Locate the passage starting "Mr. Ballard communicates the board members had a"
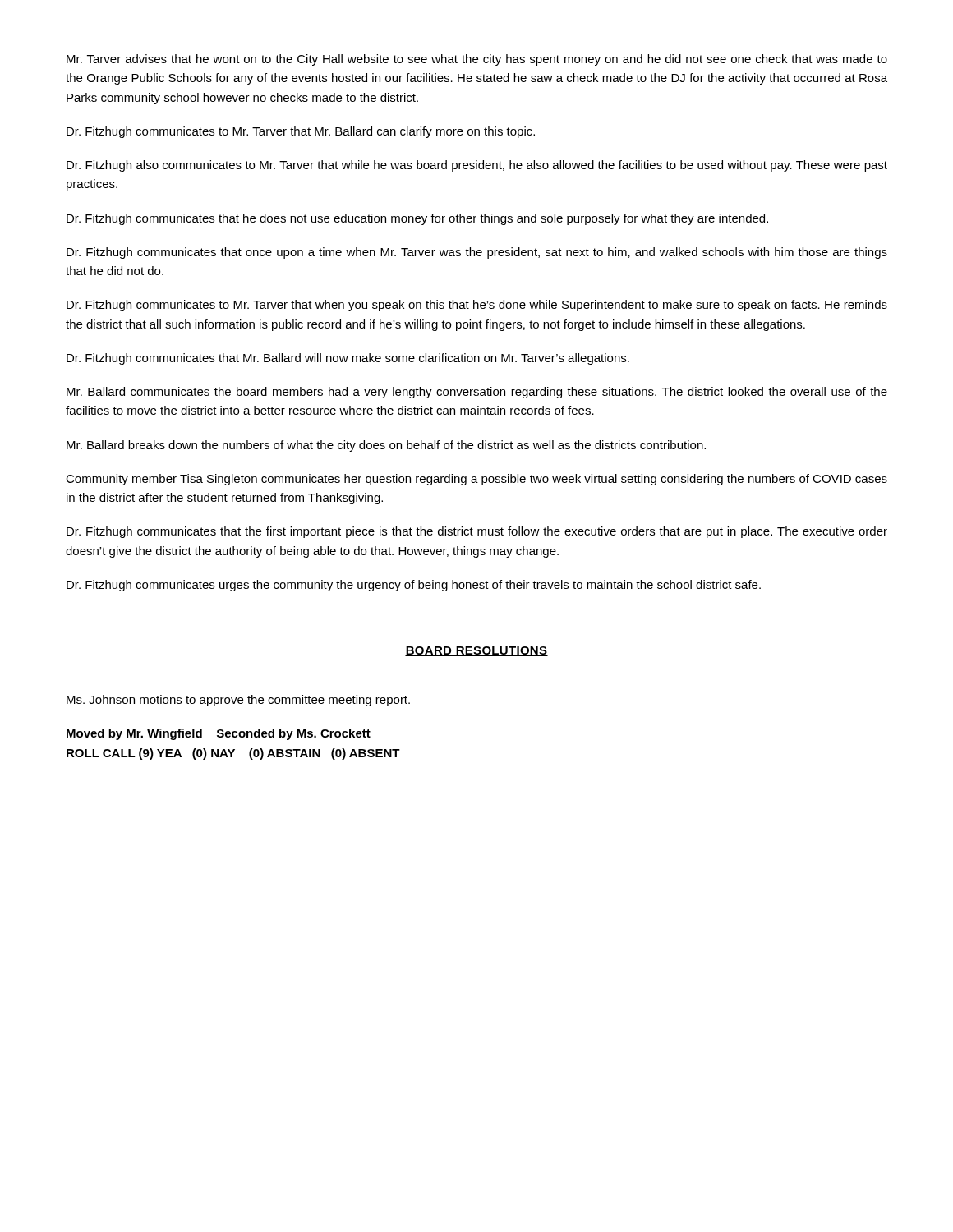This screenshot has width=953, height=1232. [x=476, y=401]
